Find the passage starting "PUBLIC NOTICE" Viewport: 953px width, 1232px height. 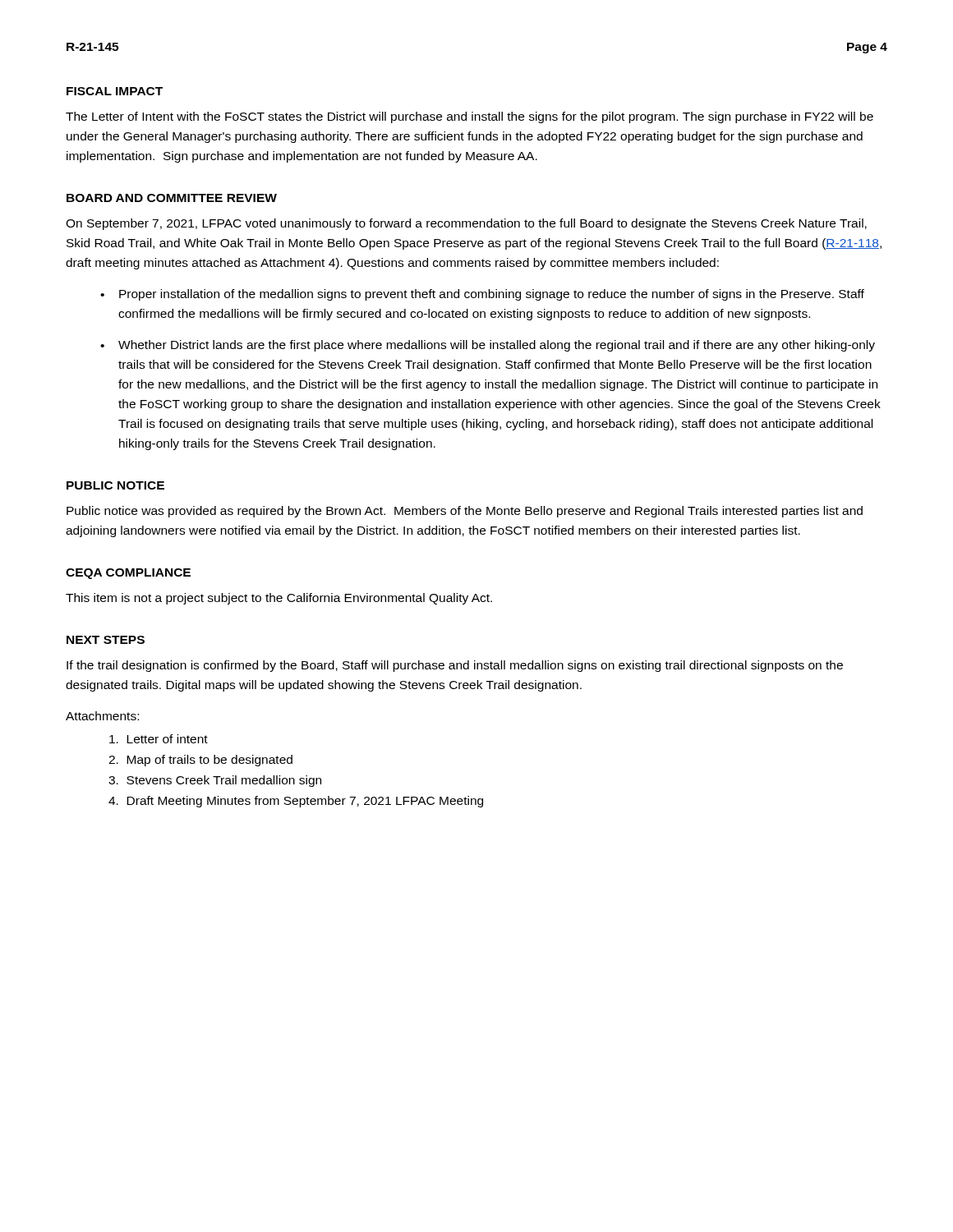pyautogui.click(x=115, y=485)
